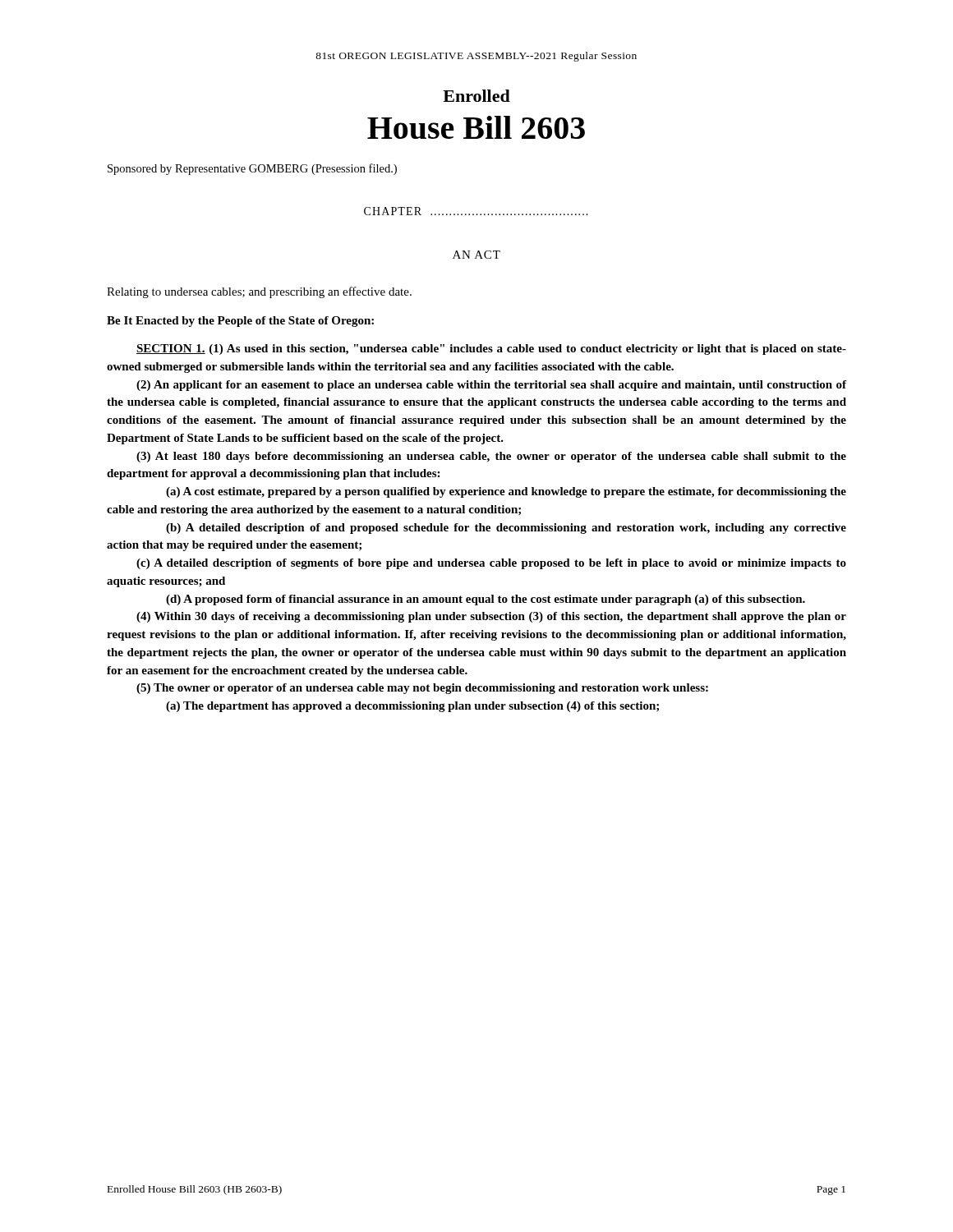This screenshot has width=953, height=1232.
Task: Select the title containing "Enrolled House Bill 2603"
Action: (x=476, y=116)
